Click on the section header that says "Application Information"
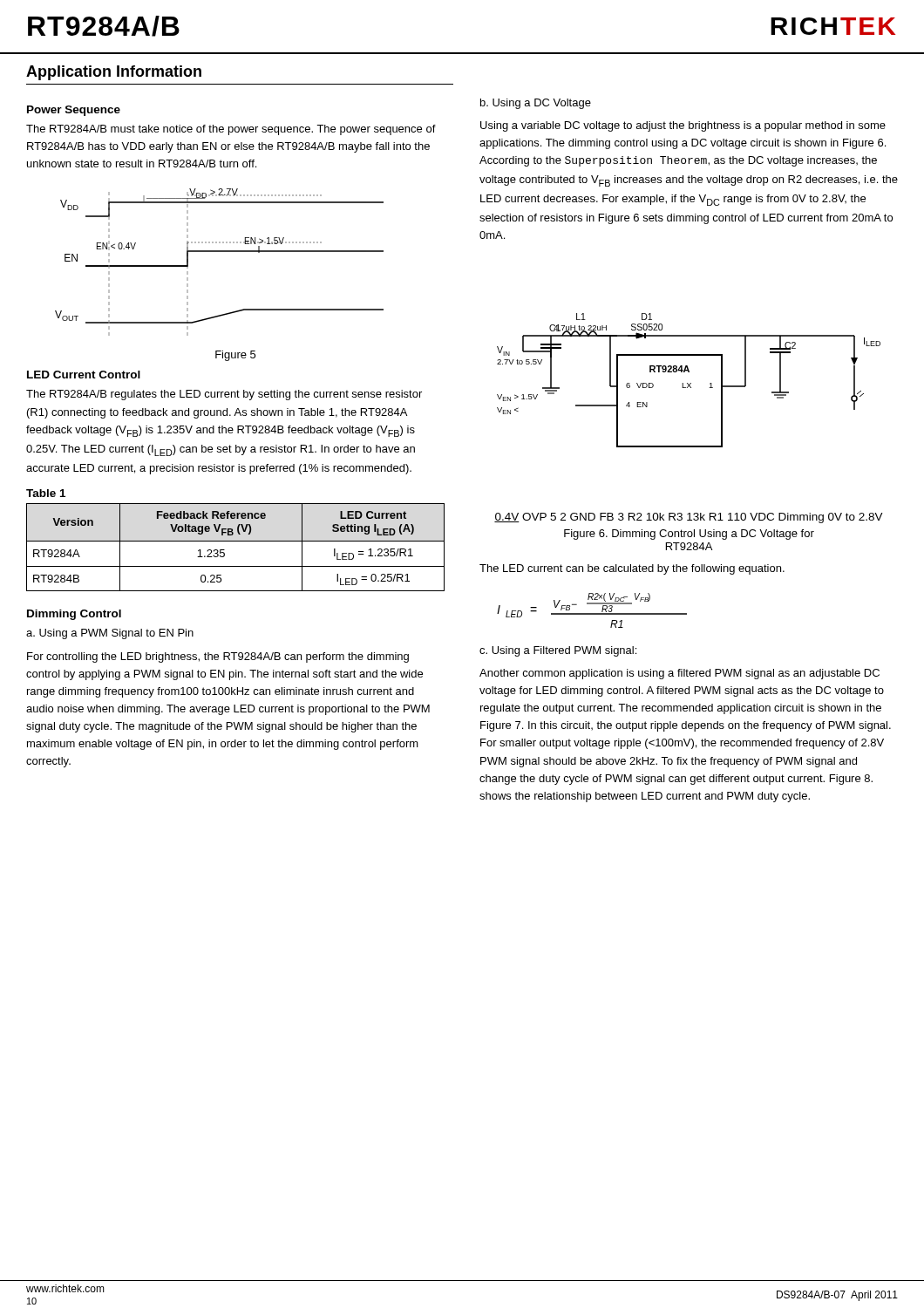The image size is (924, 1308). click(x=114, y=71)
